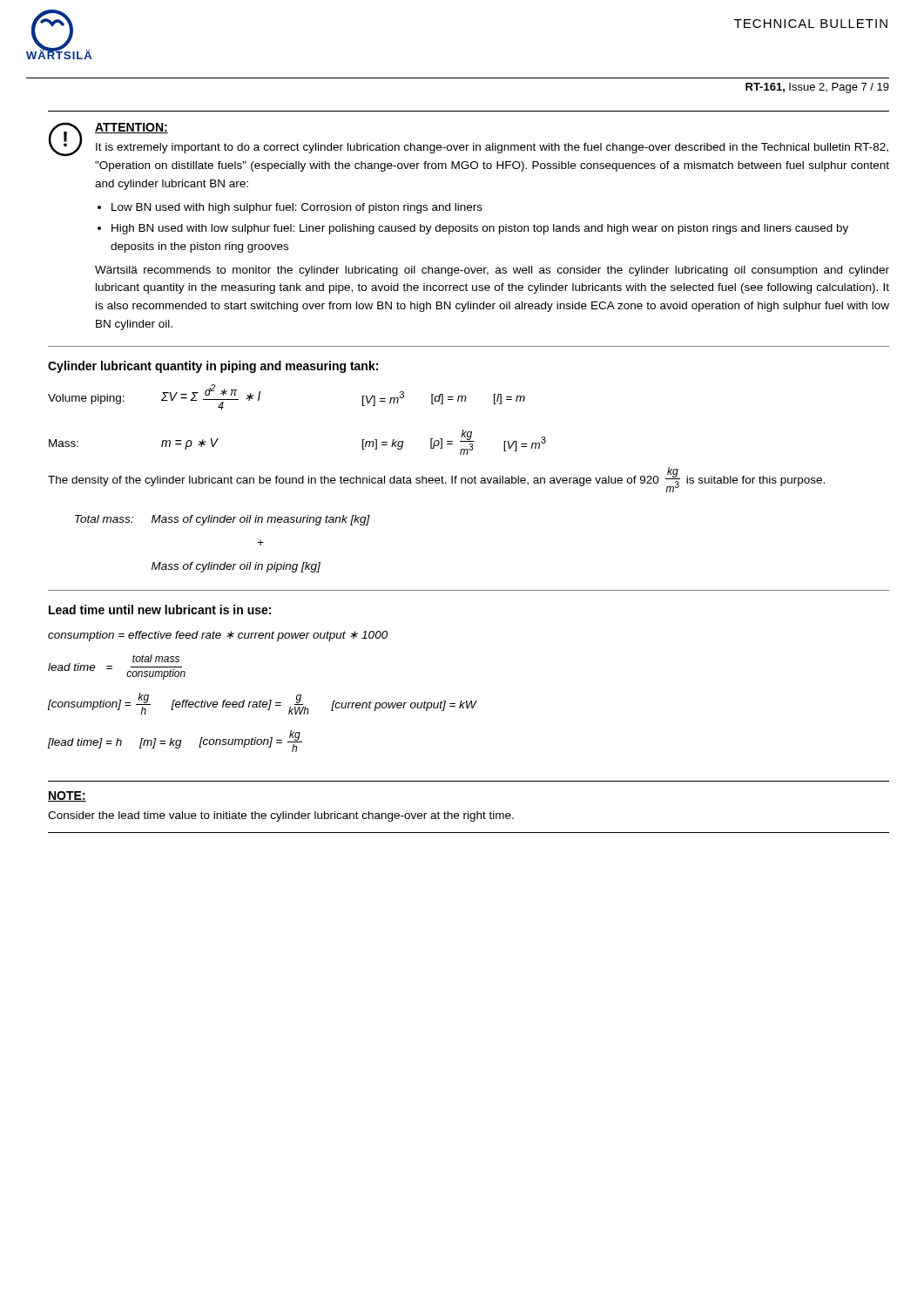Navigate to the element starting "It is extremely important to do a"

tap(492, 165)
